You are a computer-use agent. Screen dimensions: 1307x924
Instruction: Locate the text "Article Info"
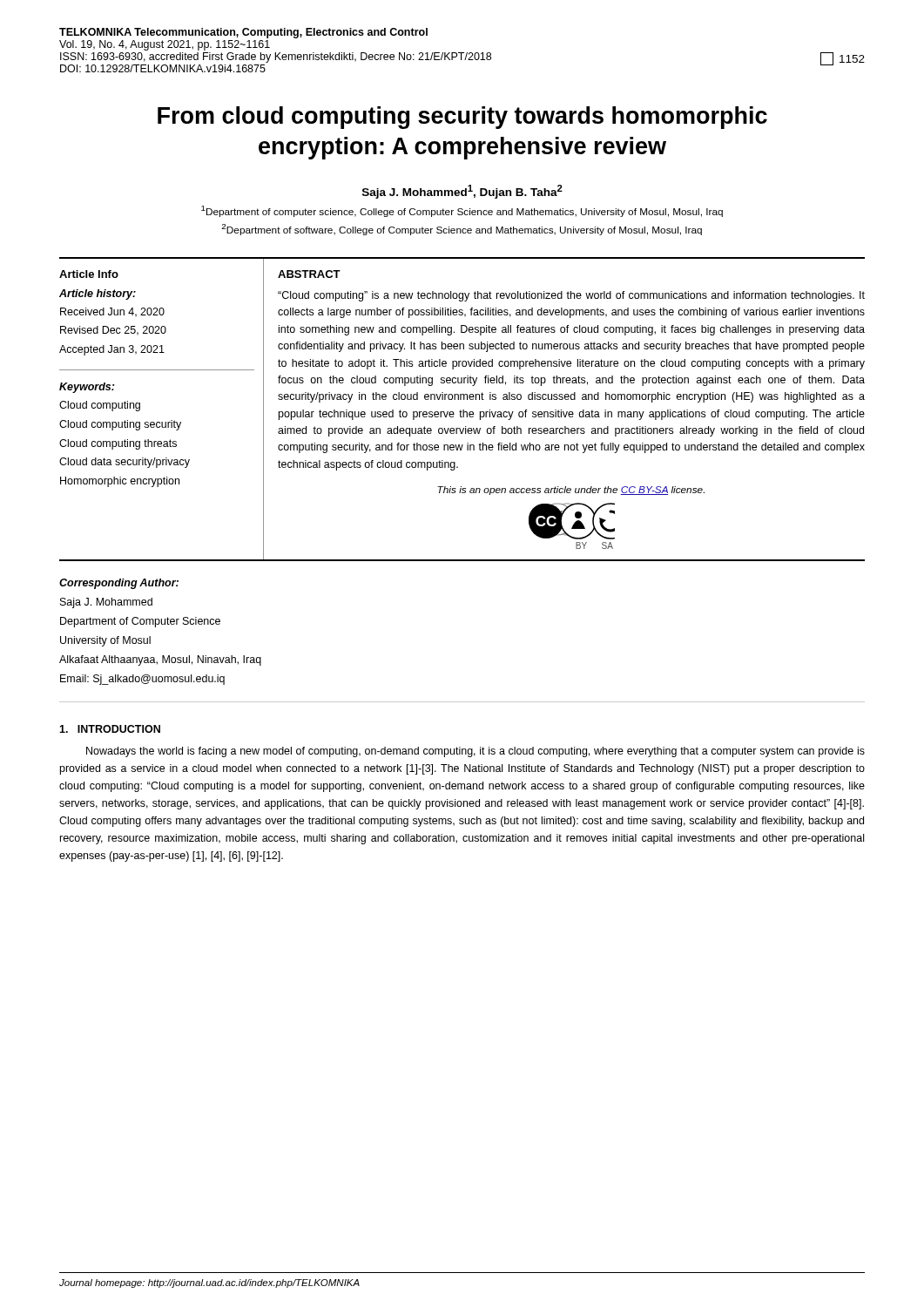(89, 274)
